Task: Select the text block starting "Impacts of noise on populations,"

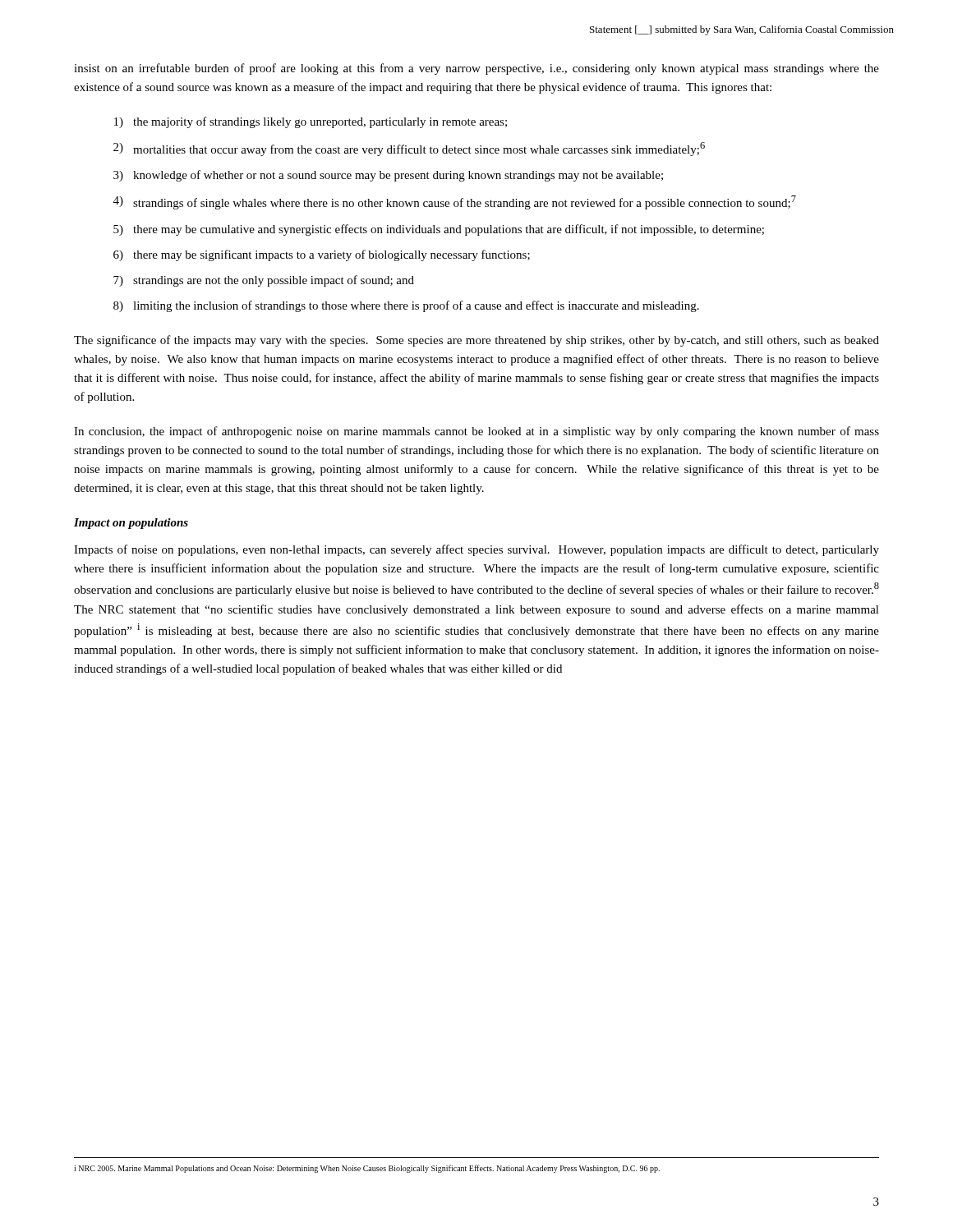Action: (476, 610)
